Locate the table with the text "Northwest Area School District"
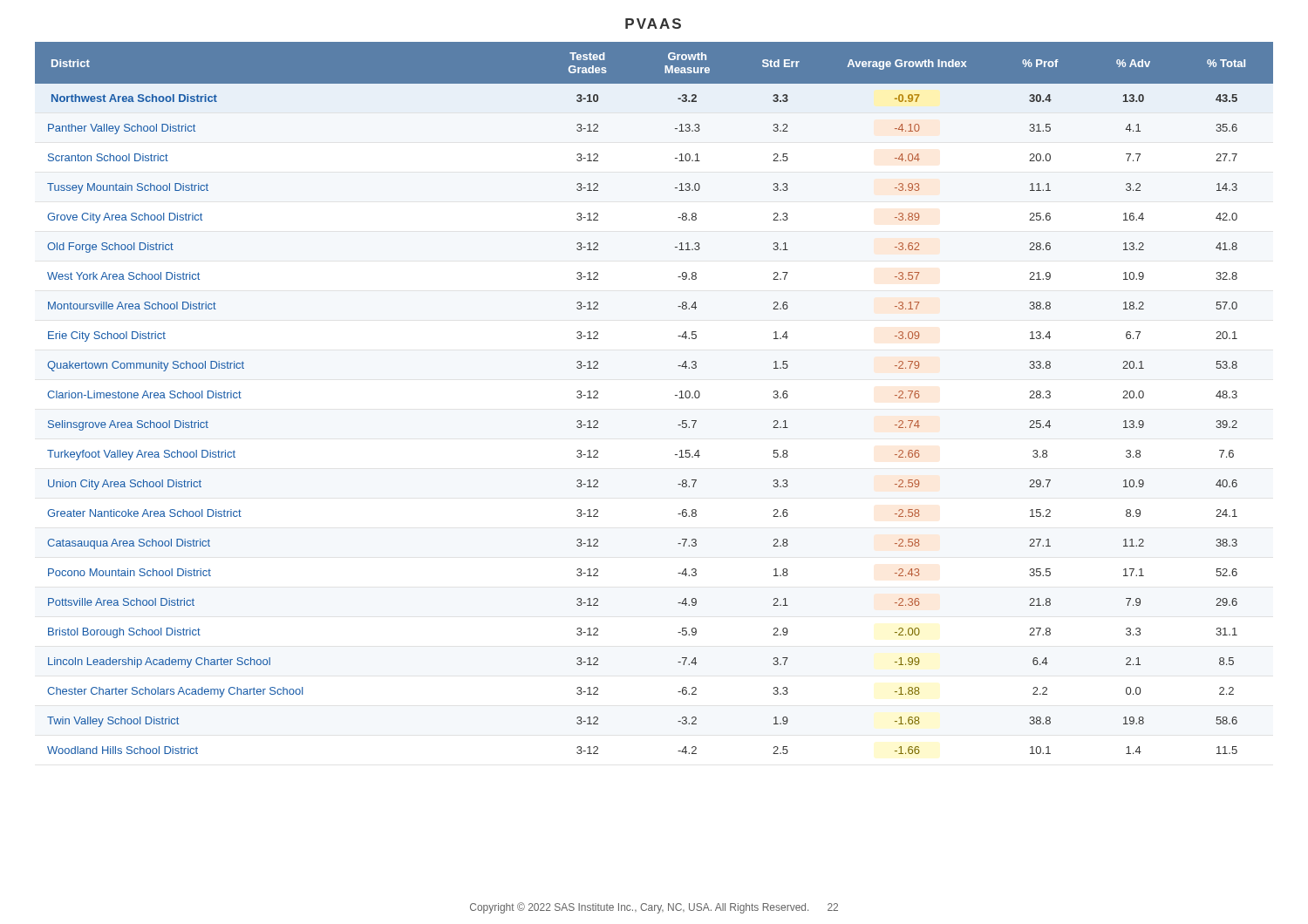The height and width of the screenshot is (924, 1308). [x=654, y=404]
